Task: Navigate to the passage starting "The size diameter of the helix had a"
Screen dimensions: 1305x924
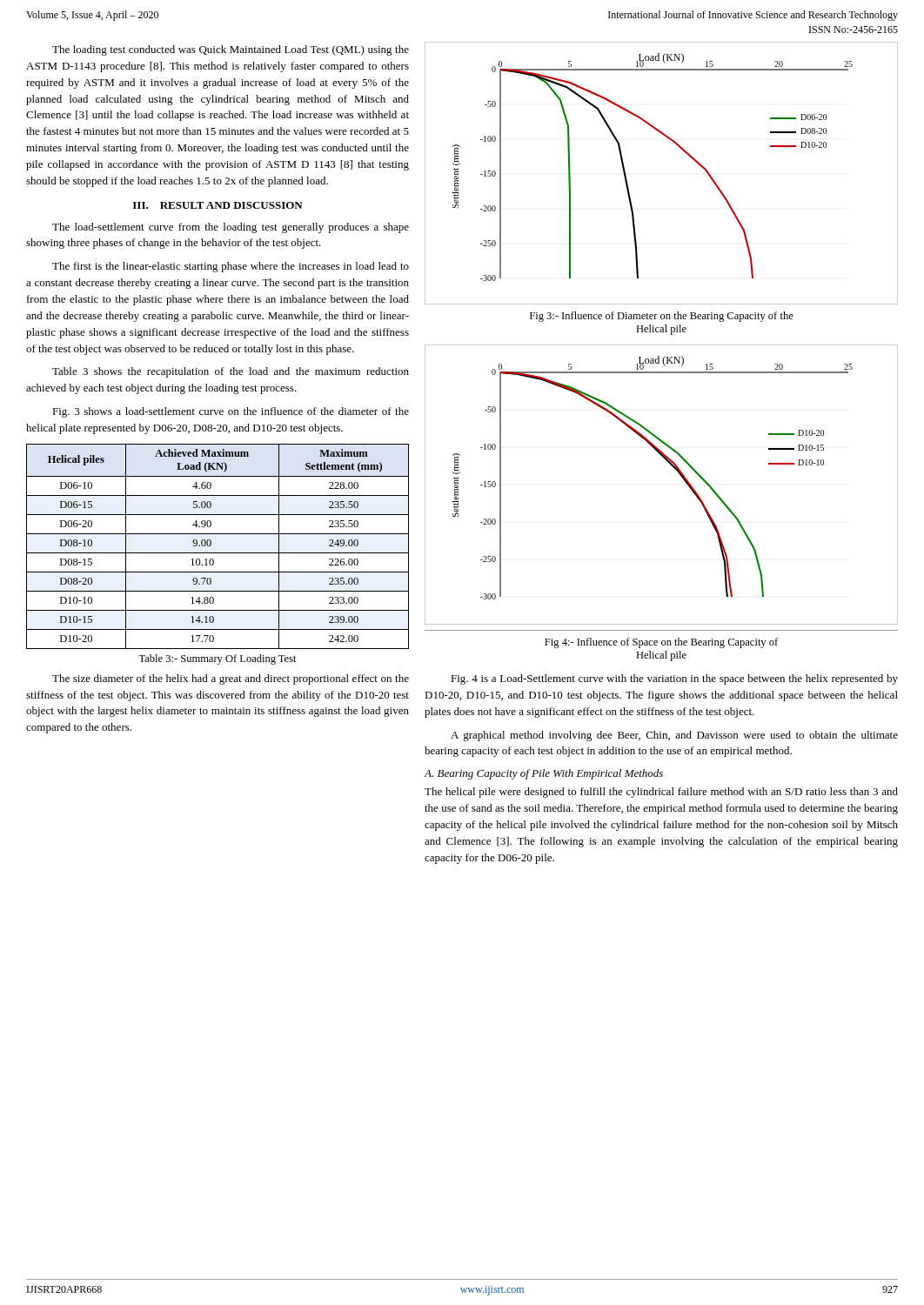Action: [218, 703]
